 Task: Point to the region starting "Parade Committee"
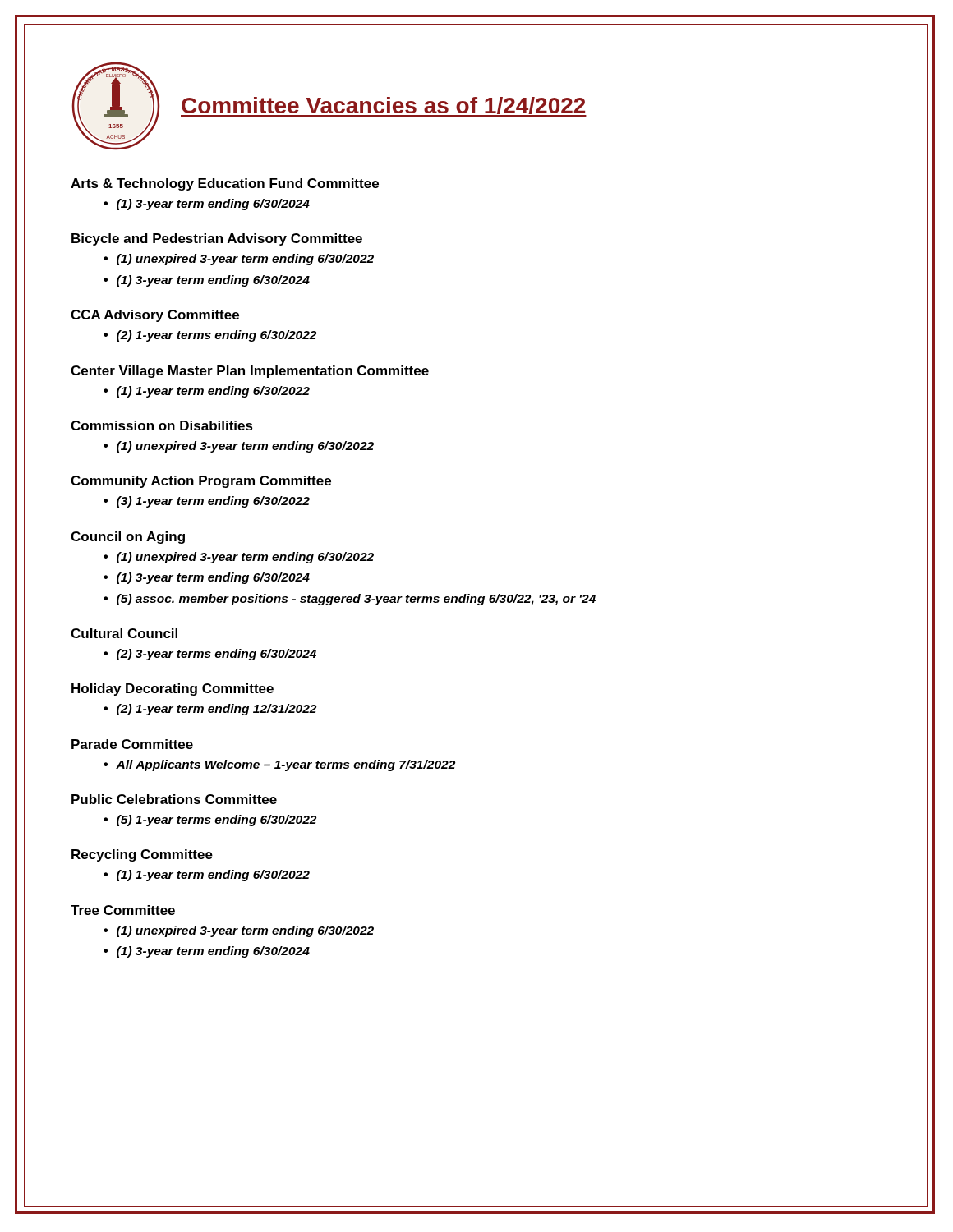132,744
